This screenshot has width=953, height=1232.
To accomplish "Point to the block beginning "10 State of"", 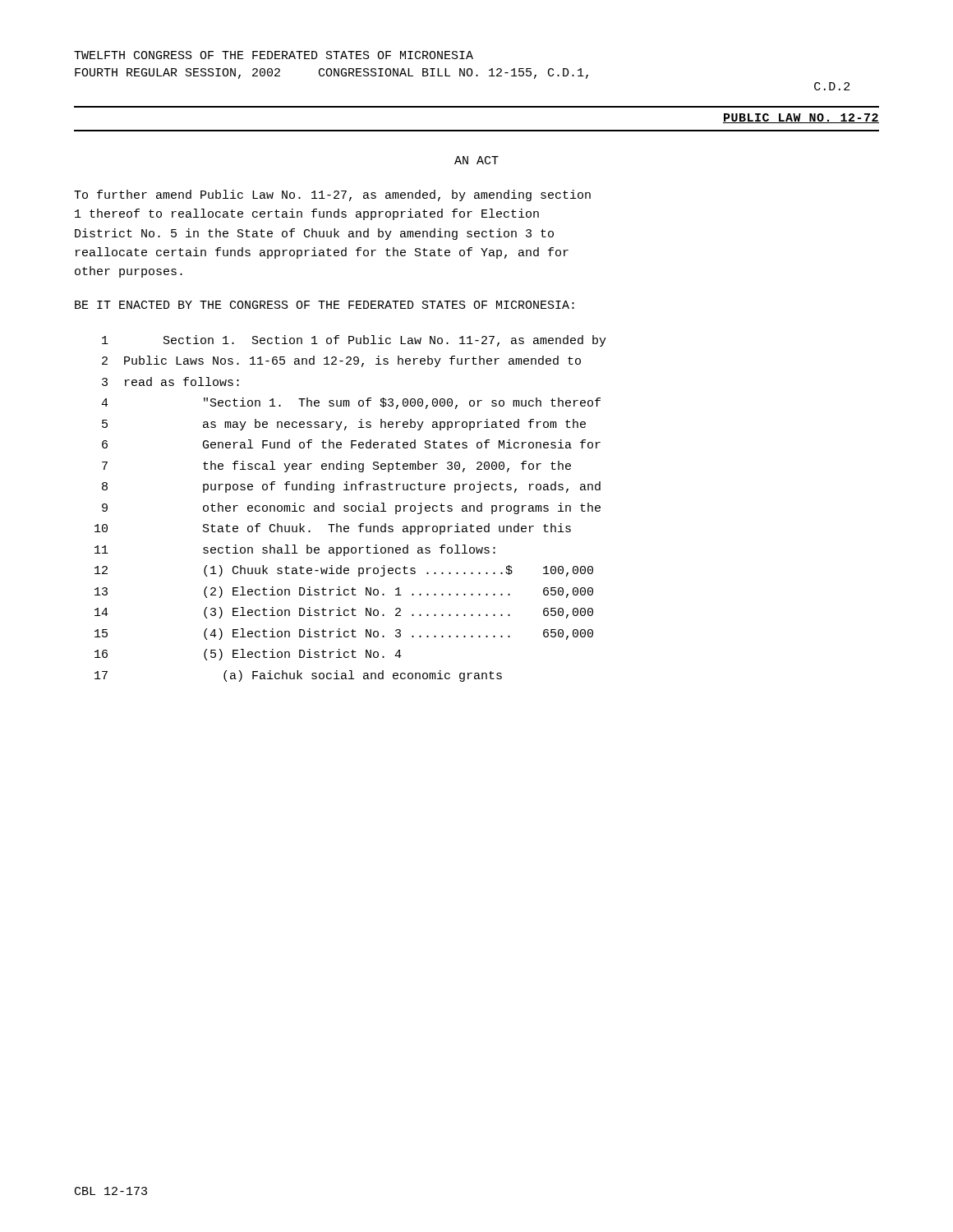I will 476,530.
